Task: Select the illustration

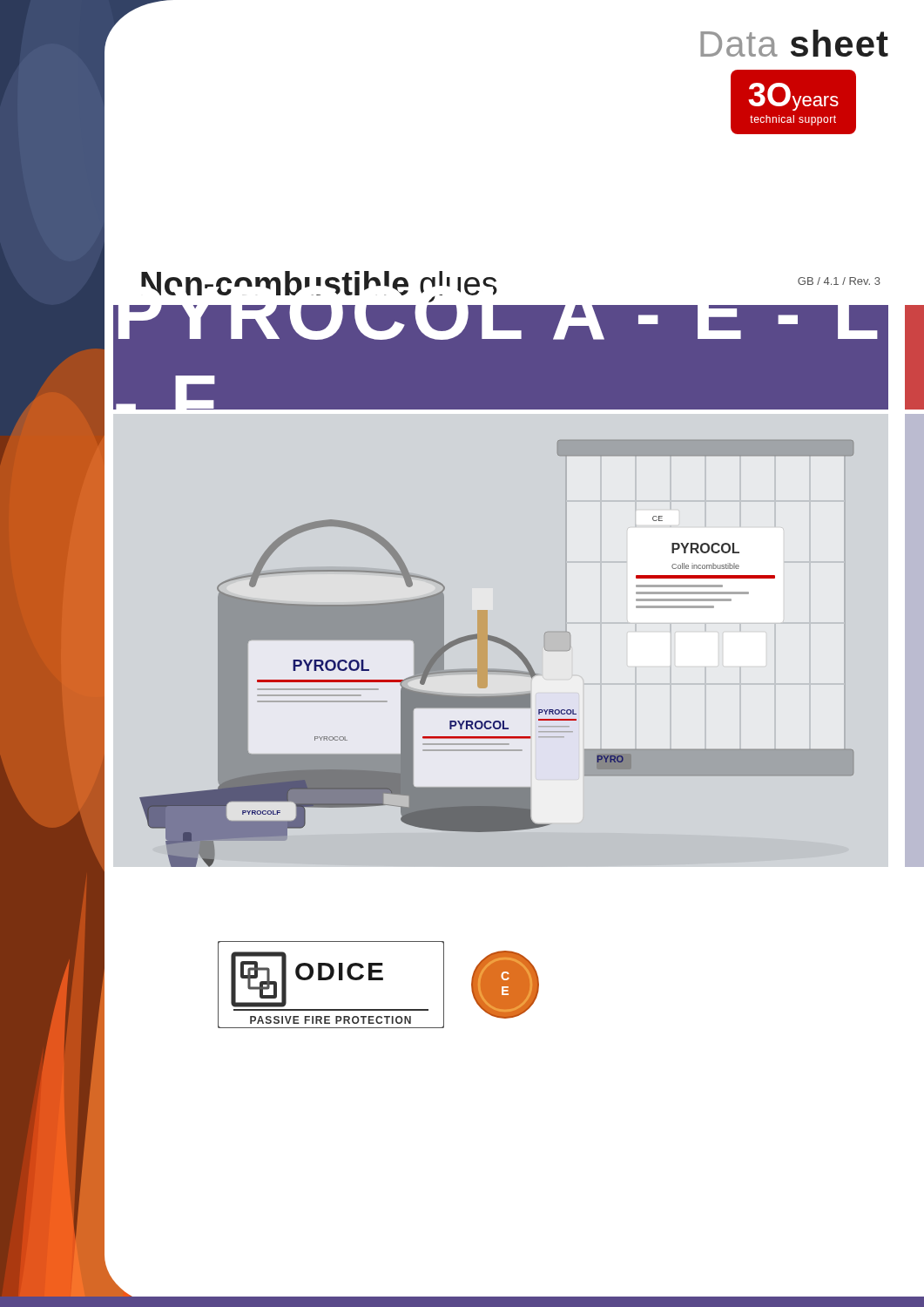Action: 96,654
